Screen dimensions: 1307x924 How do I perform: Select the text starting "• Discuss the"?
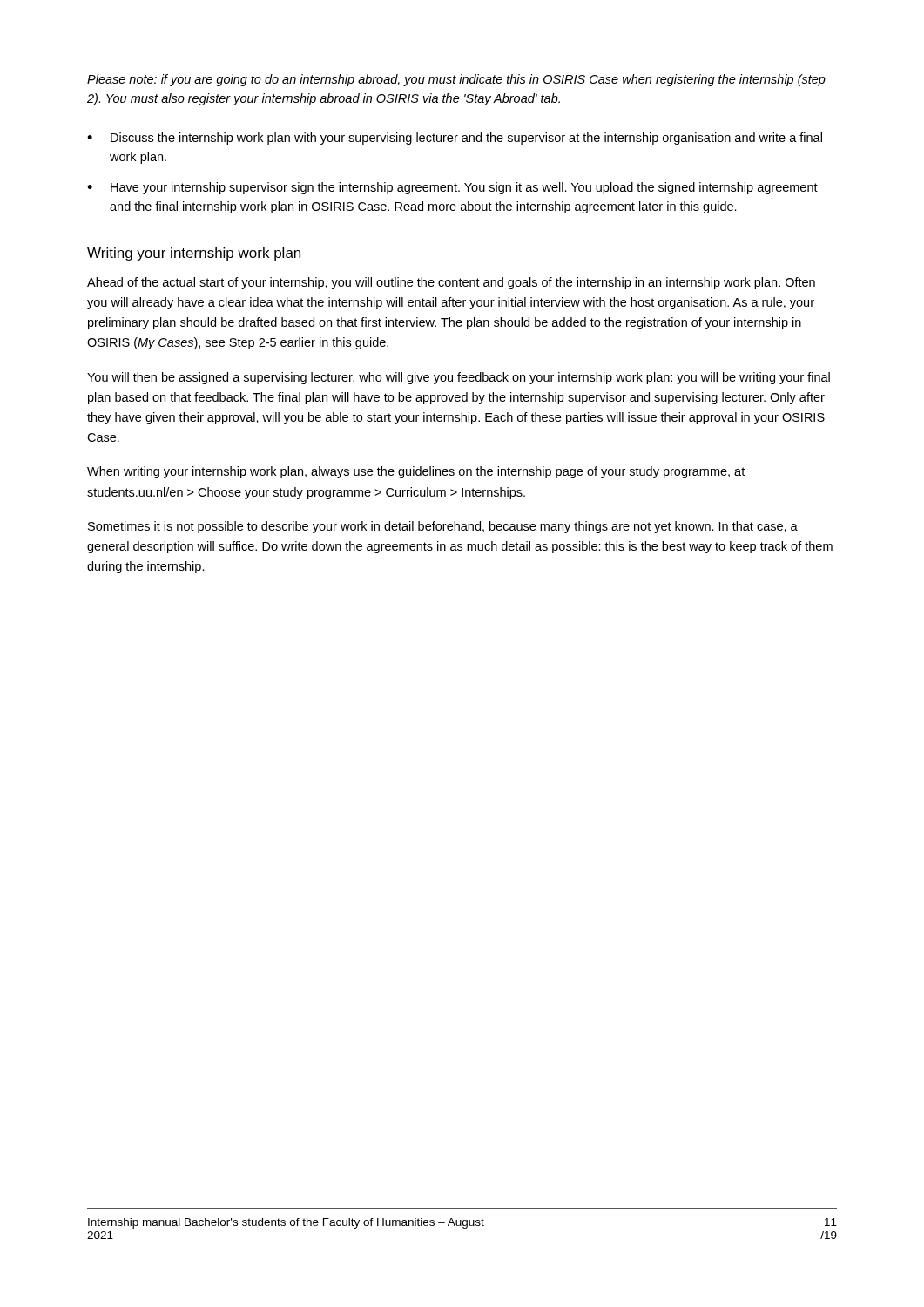coord(462,148)
